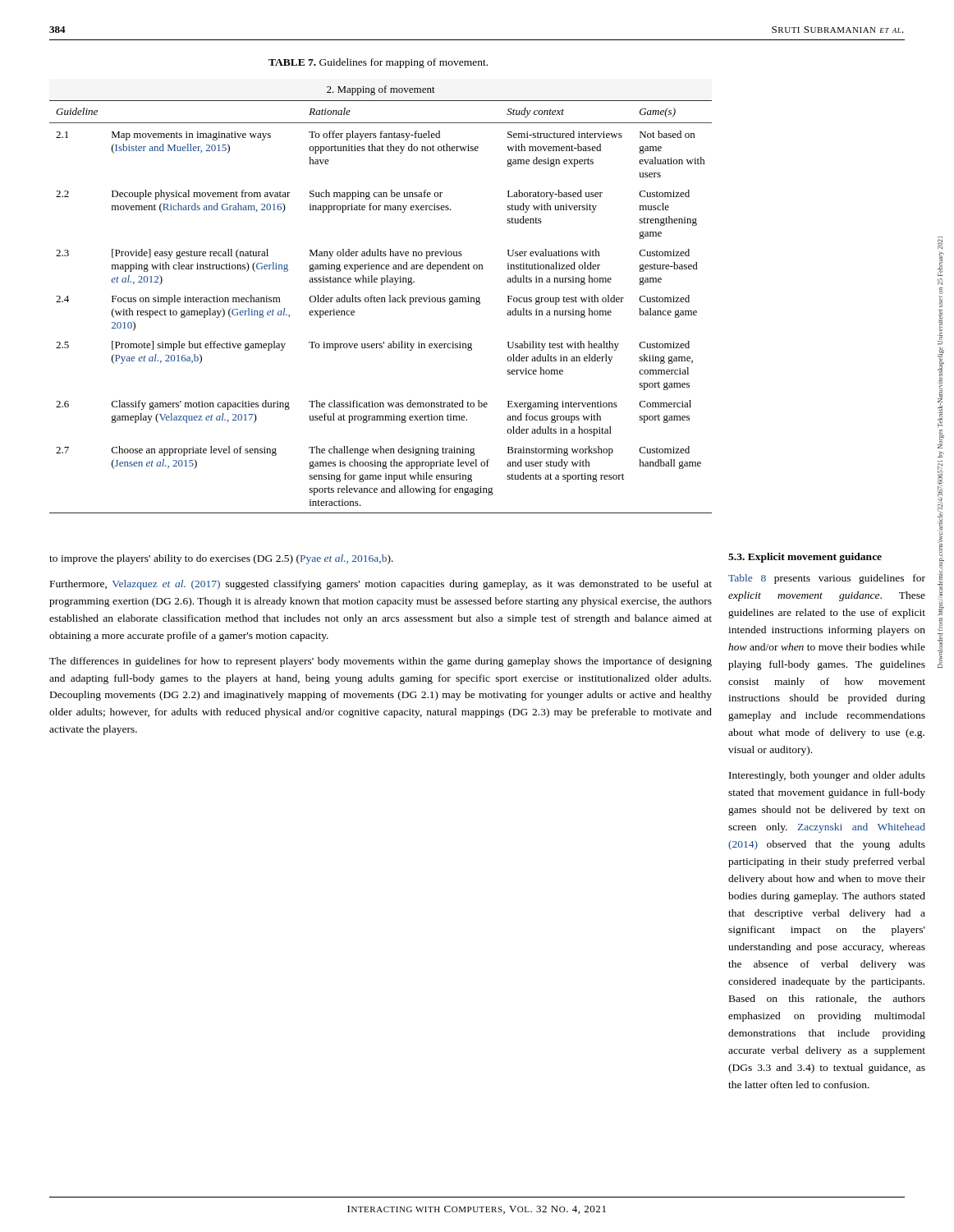This screenshot has width=954, height=1232.
Task: Select the region starting "The differences in guidelines for how to represent"
Action: point(381,695)
